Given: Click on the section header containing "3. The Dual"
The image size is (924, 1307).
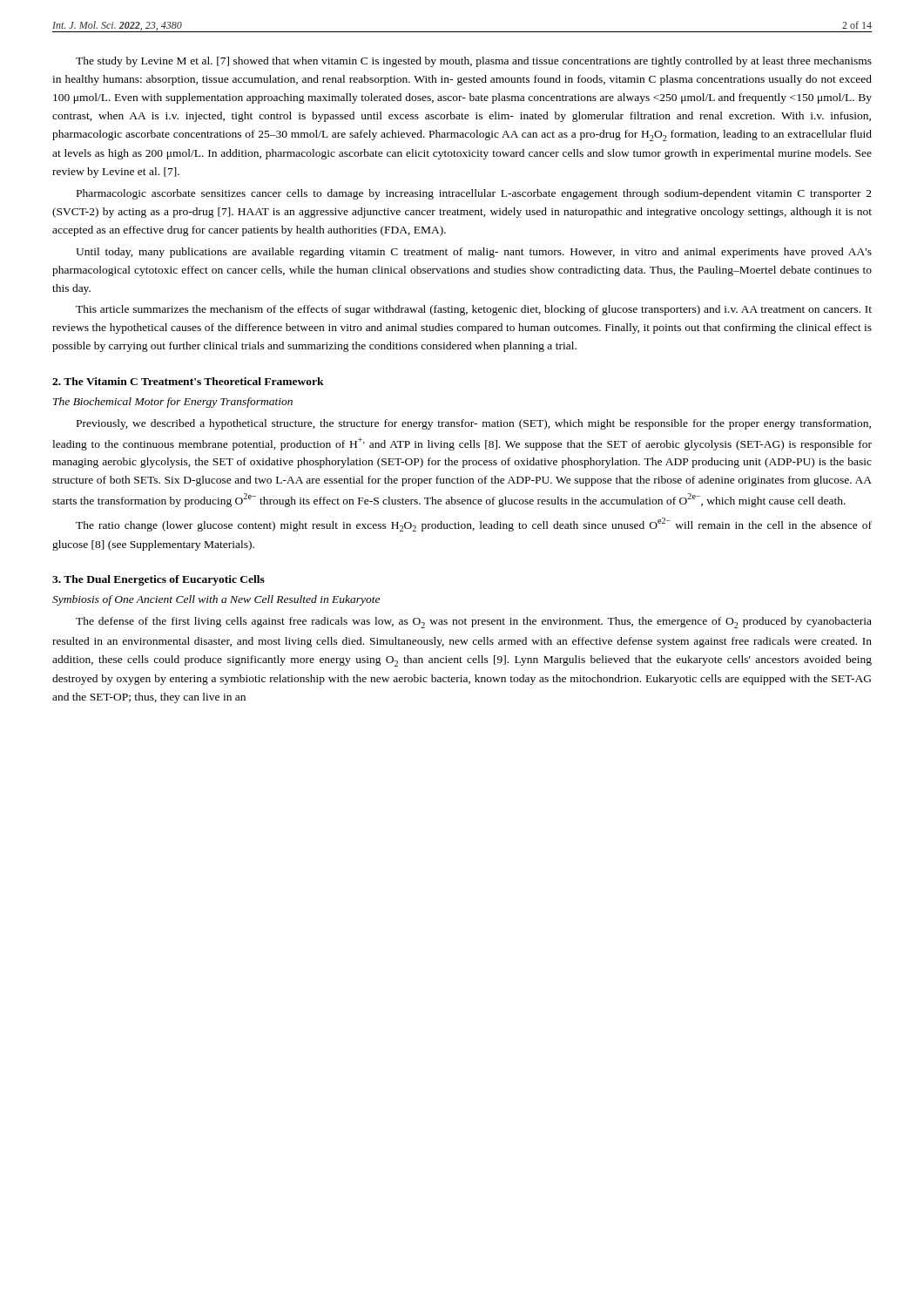Looking at the screenshot, I should point(158,579).
